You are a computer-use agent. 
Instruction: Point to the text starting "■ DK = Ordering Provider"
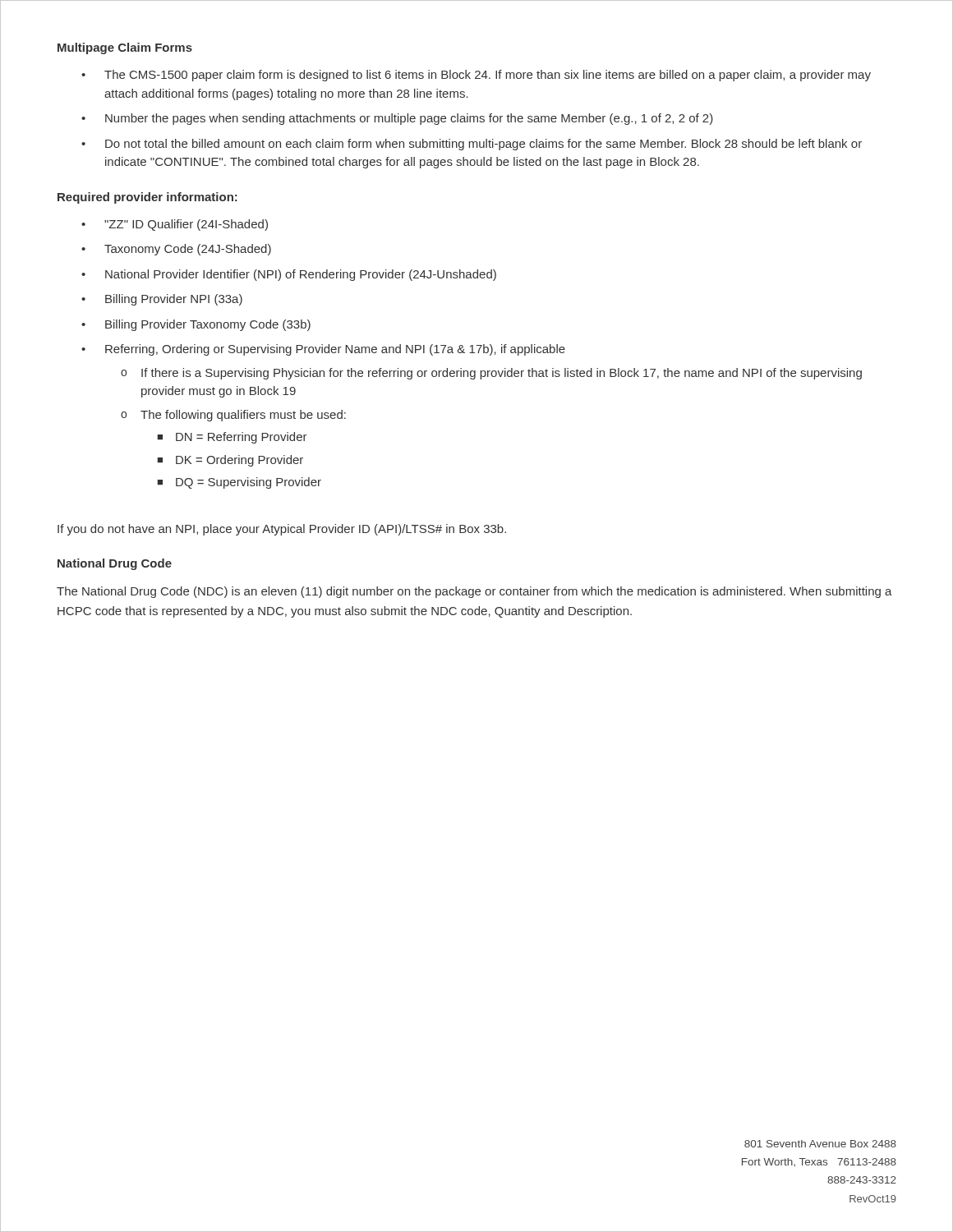pos(230,460)
